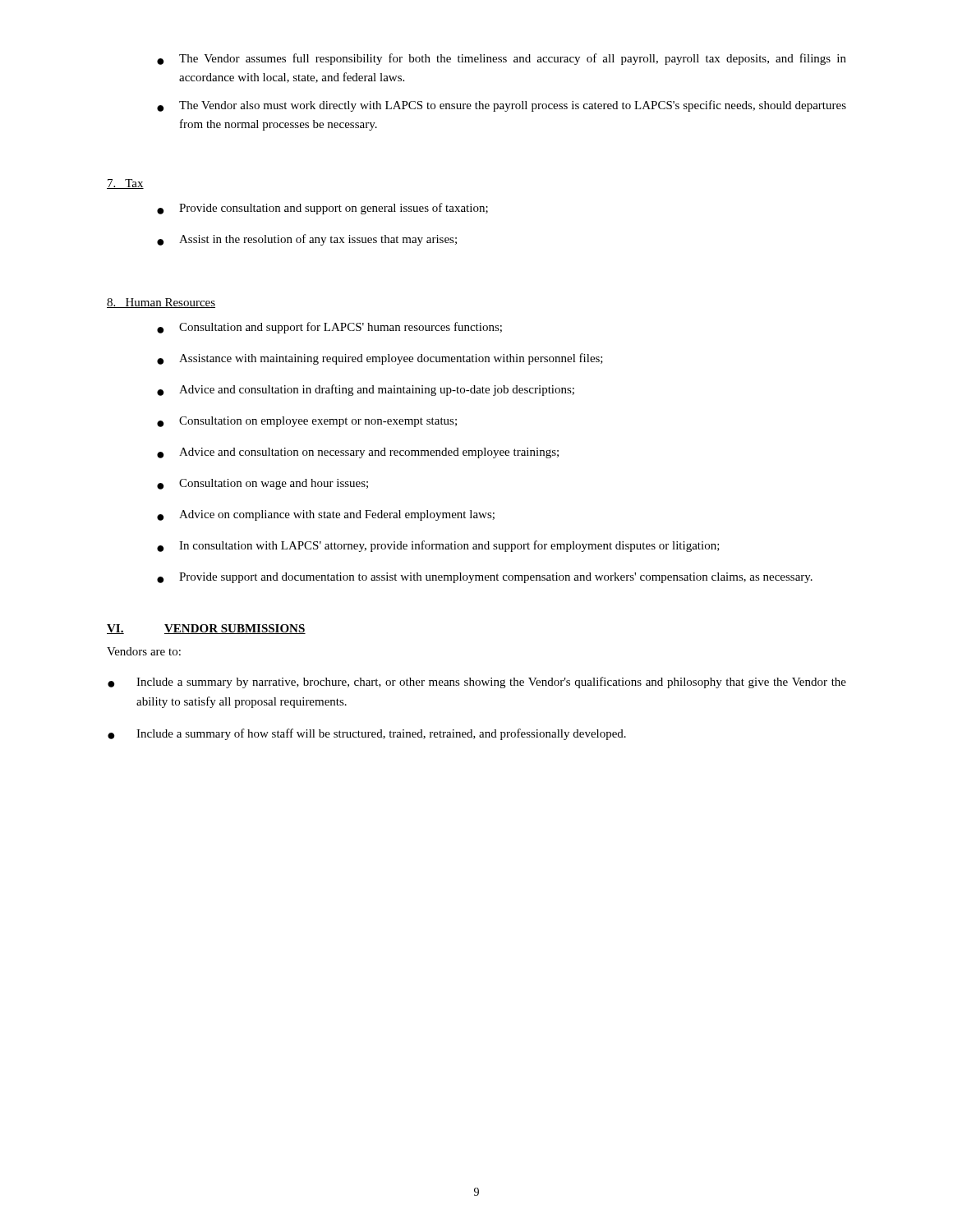The width and height of the screenshot is (953, 1232).
Task: Locate the text block starting "● Include a summary by"
Action: point(476,692)
